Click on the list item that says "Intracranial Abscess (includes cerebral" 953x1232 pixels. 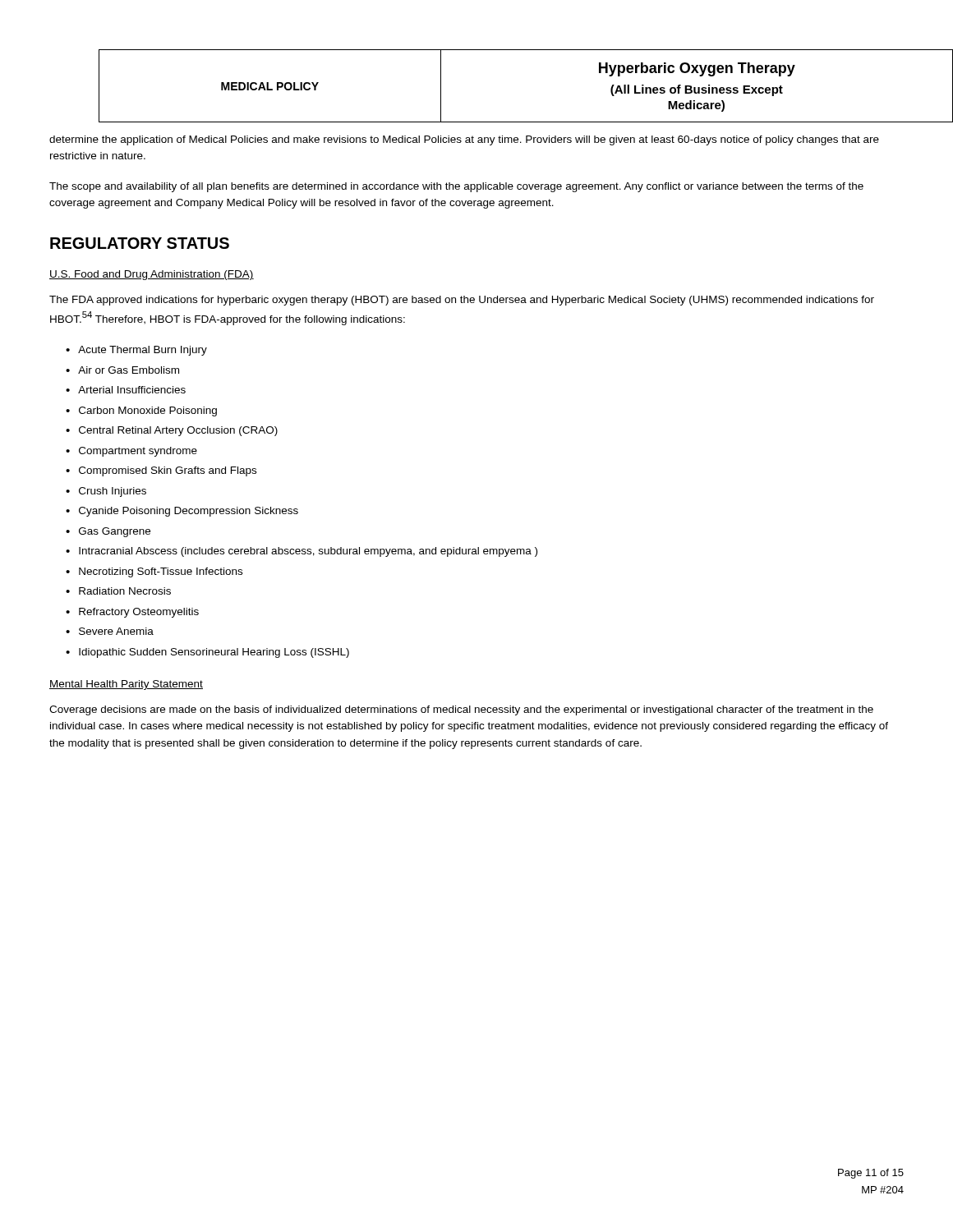(x=308, y=551)
